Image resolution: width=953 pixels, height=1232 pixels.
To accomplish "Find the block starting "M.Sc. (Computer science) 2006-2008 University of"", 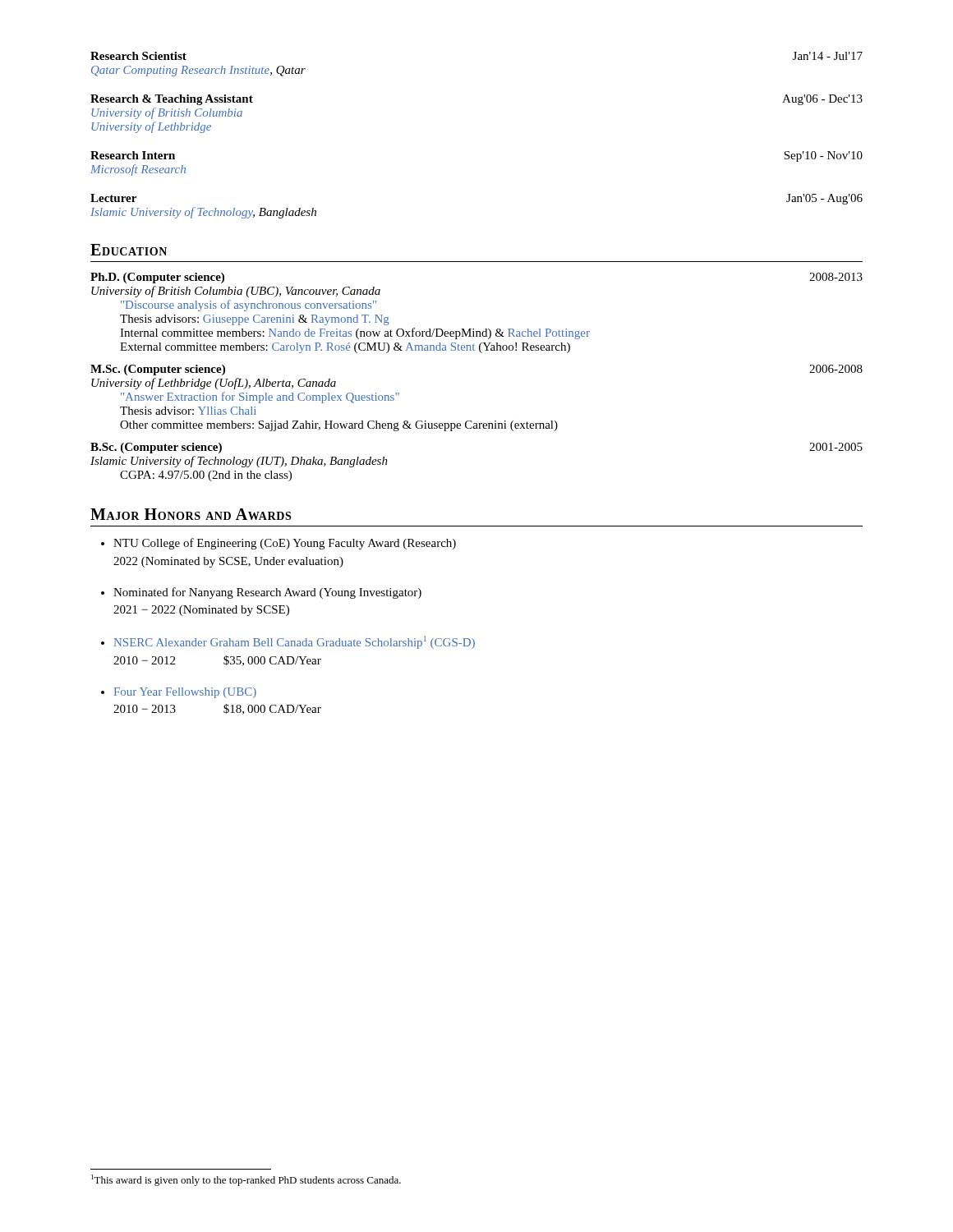I will [x=151, y=370].
